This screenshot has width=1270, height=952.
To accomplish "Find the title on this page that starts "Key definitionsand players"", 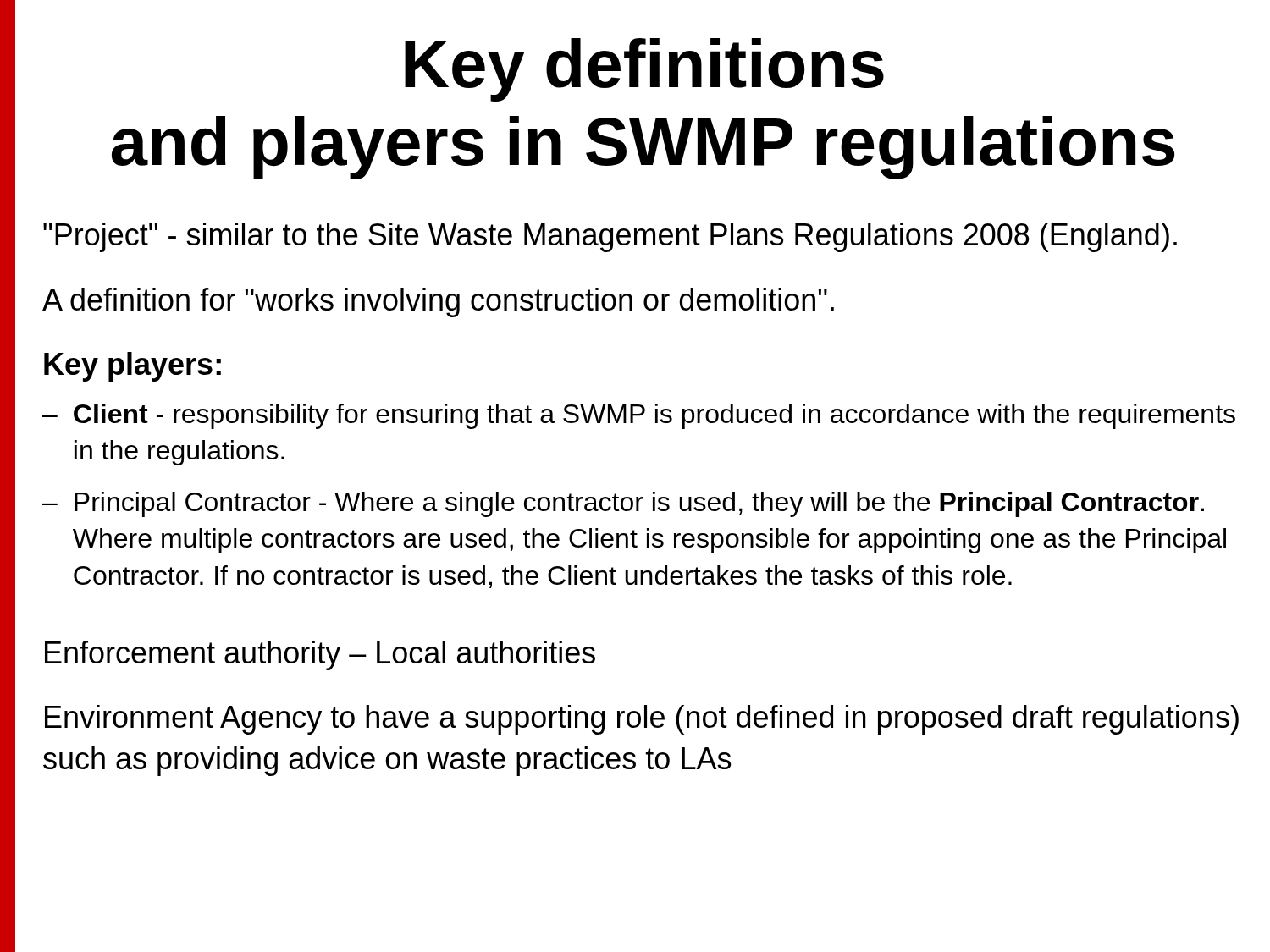I will pyautogui.click(x=643, y=103).
